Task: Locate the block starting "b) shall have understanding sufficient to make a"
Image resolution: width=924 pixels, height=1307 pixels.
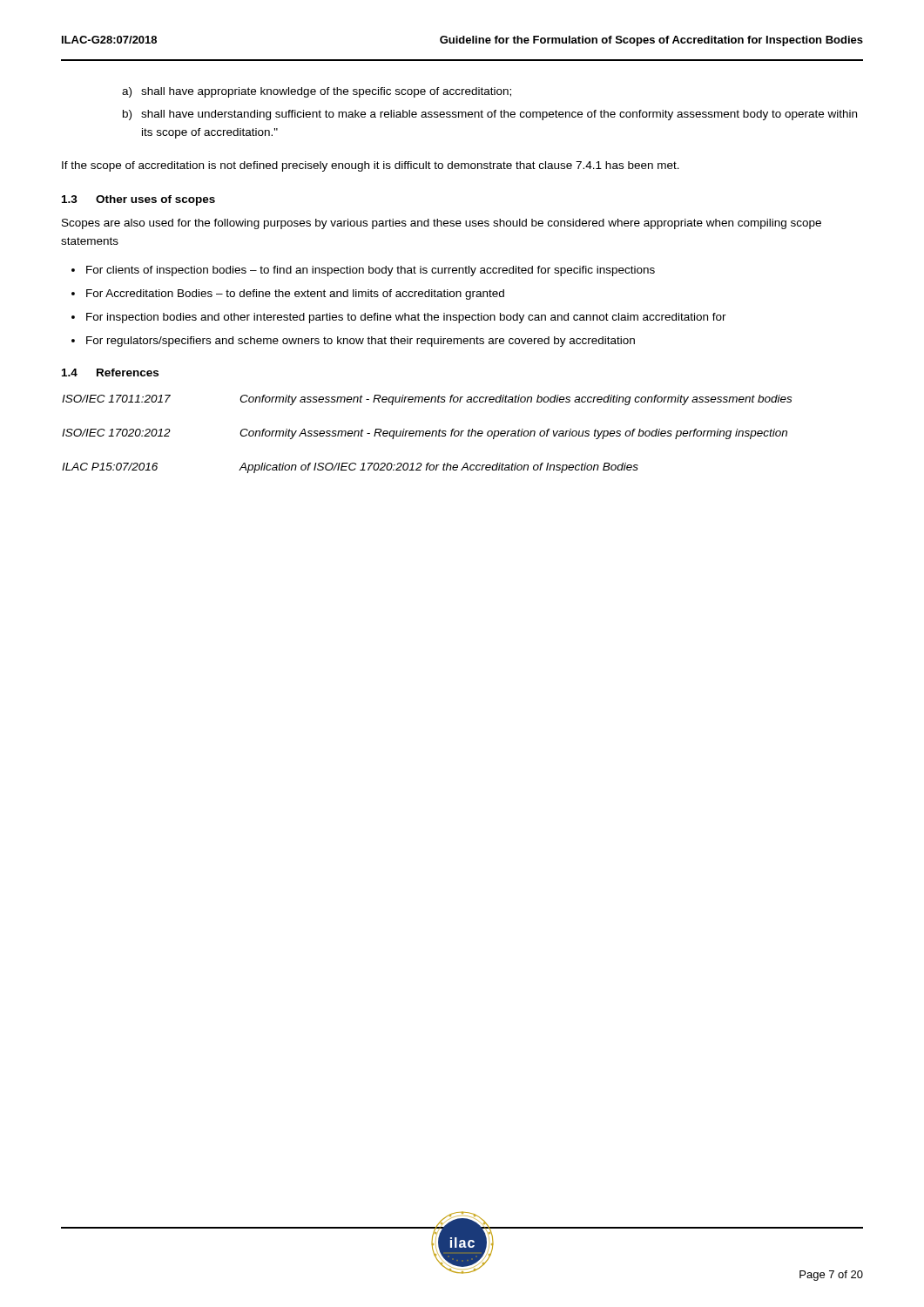Action: pos(462,123)
